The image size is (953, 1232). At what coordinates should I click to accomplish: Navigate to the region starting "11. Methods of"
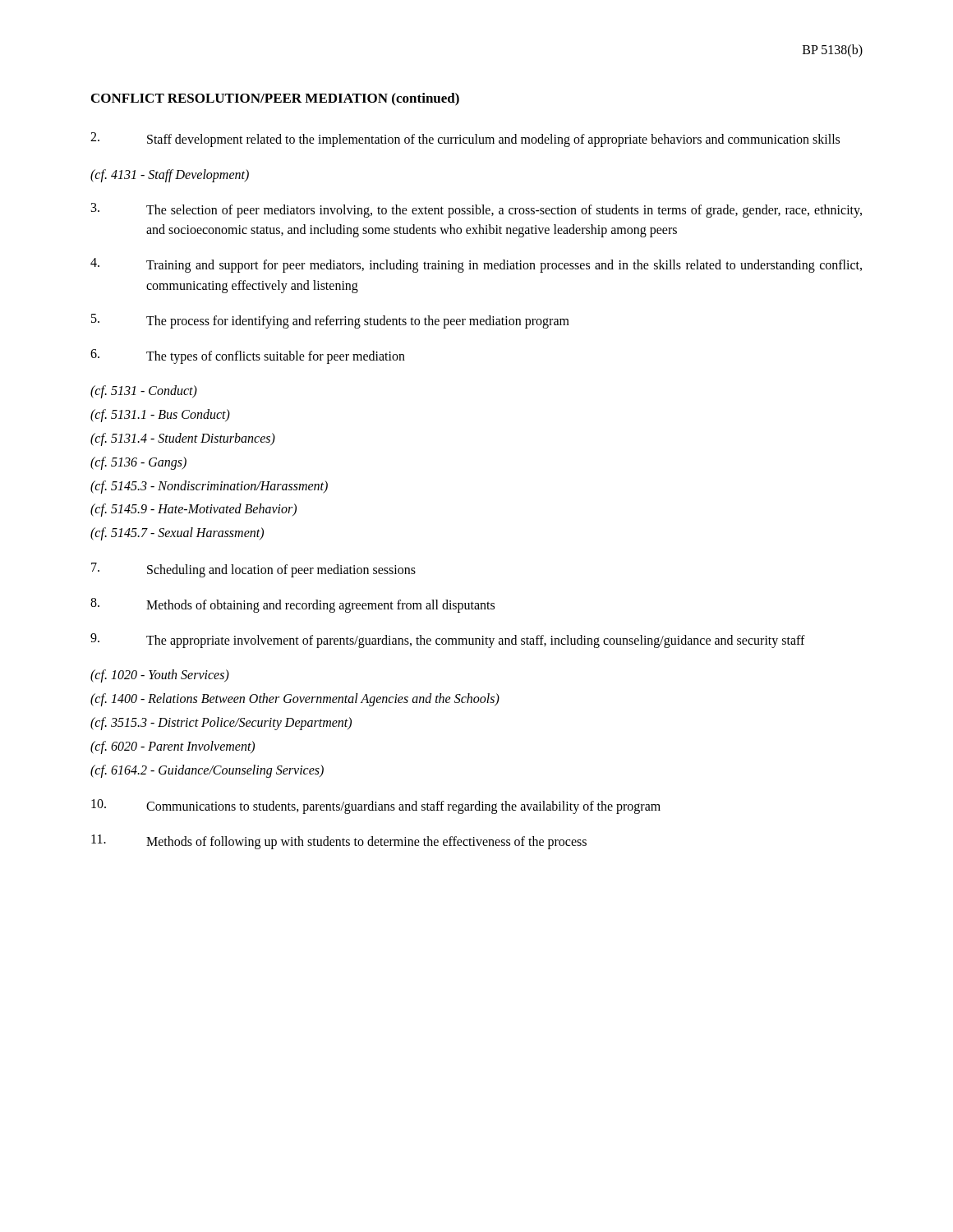(476, 842)
